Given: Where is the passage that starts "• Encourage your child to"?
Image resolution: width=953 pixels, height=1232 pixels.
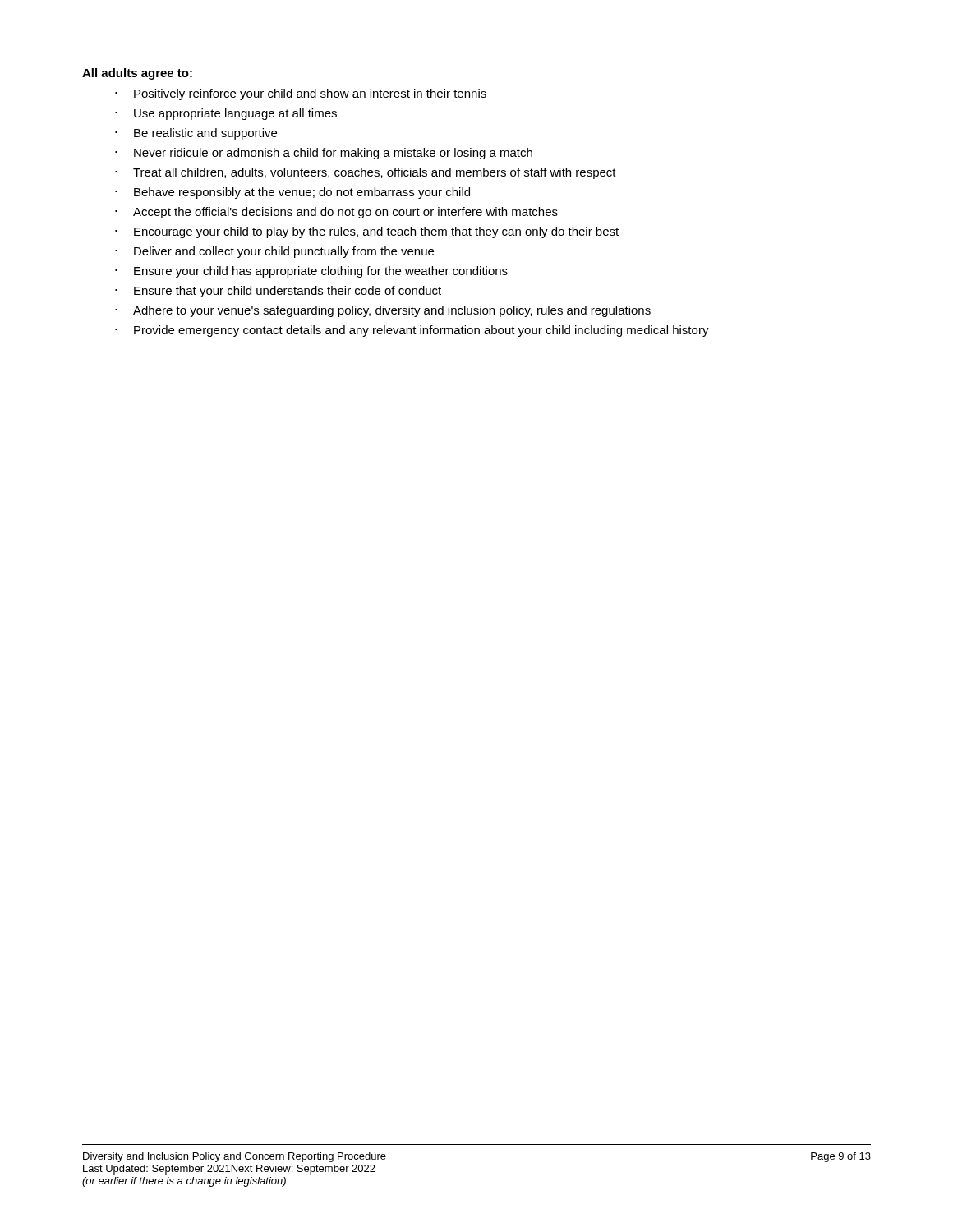Looking at the screenshot, I should pos(367,231).
